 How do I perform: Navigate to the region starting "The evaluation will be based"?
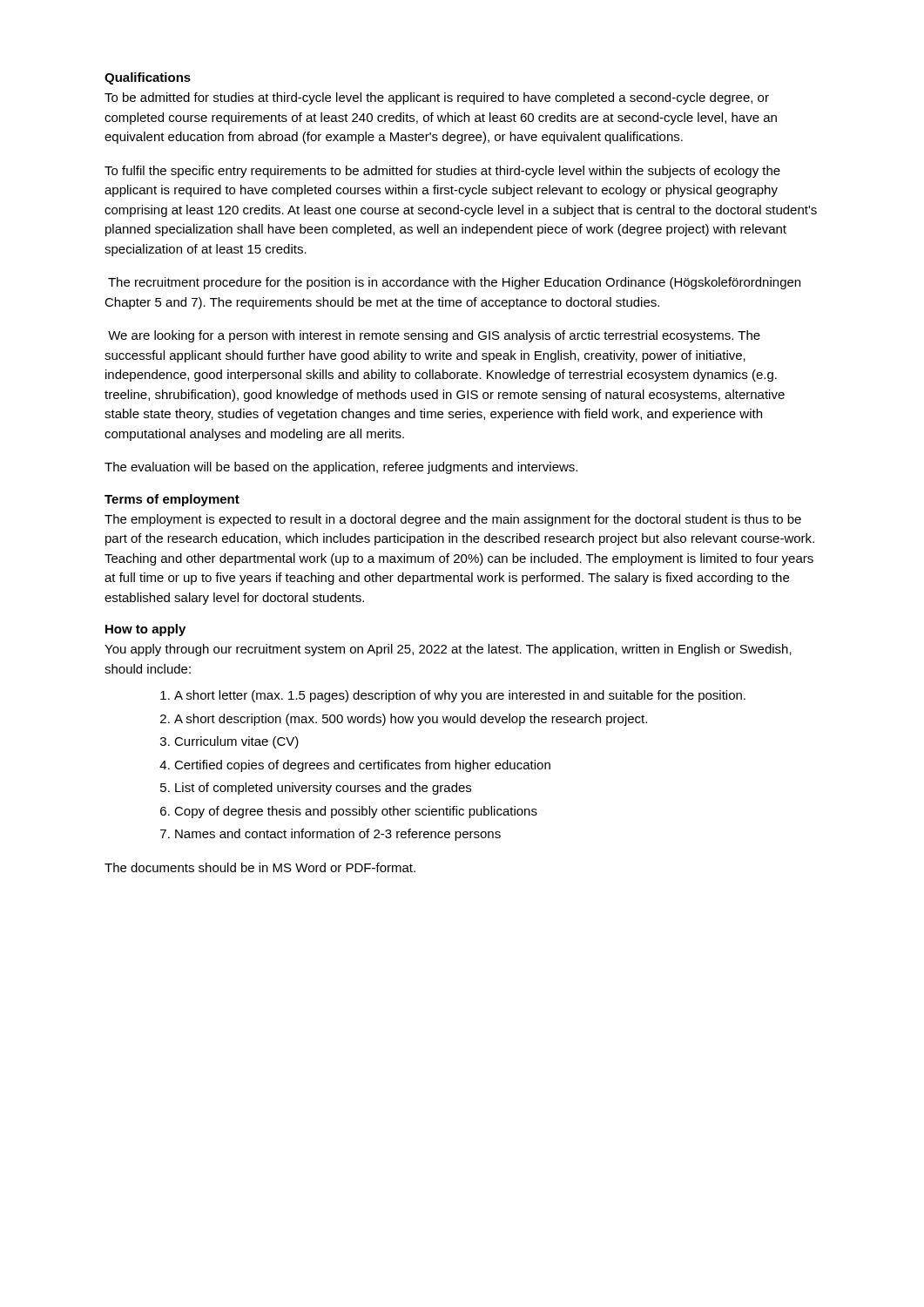click(x=342, y=467)
